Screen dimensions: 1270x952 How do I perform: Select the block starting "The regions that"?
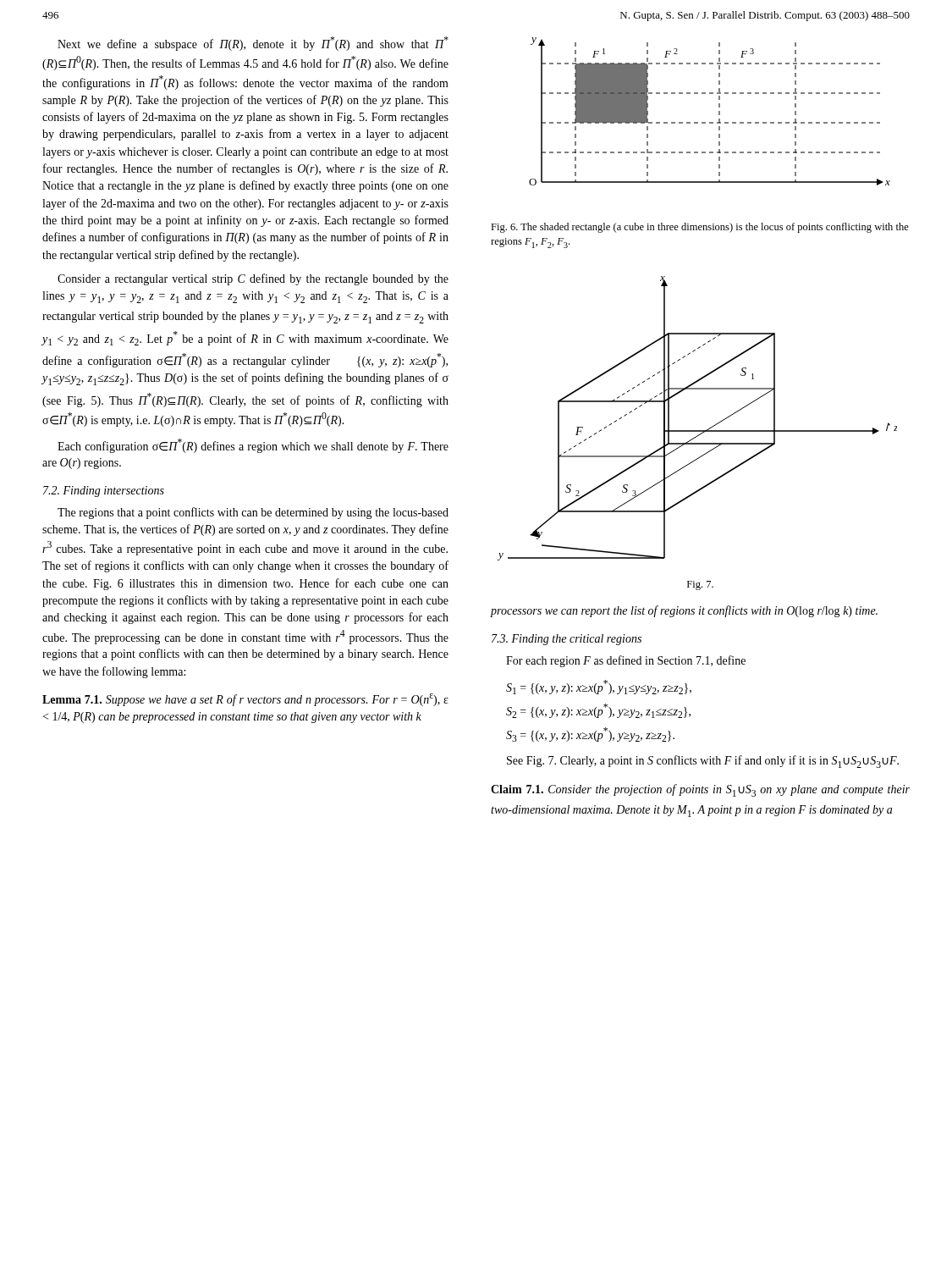(245, 593)
